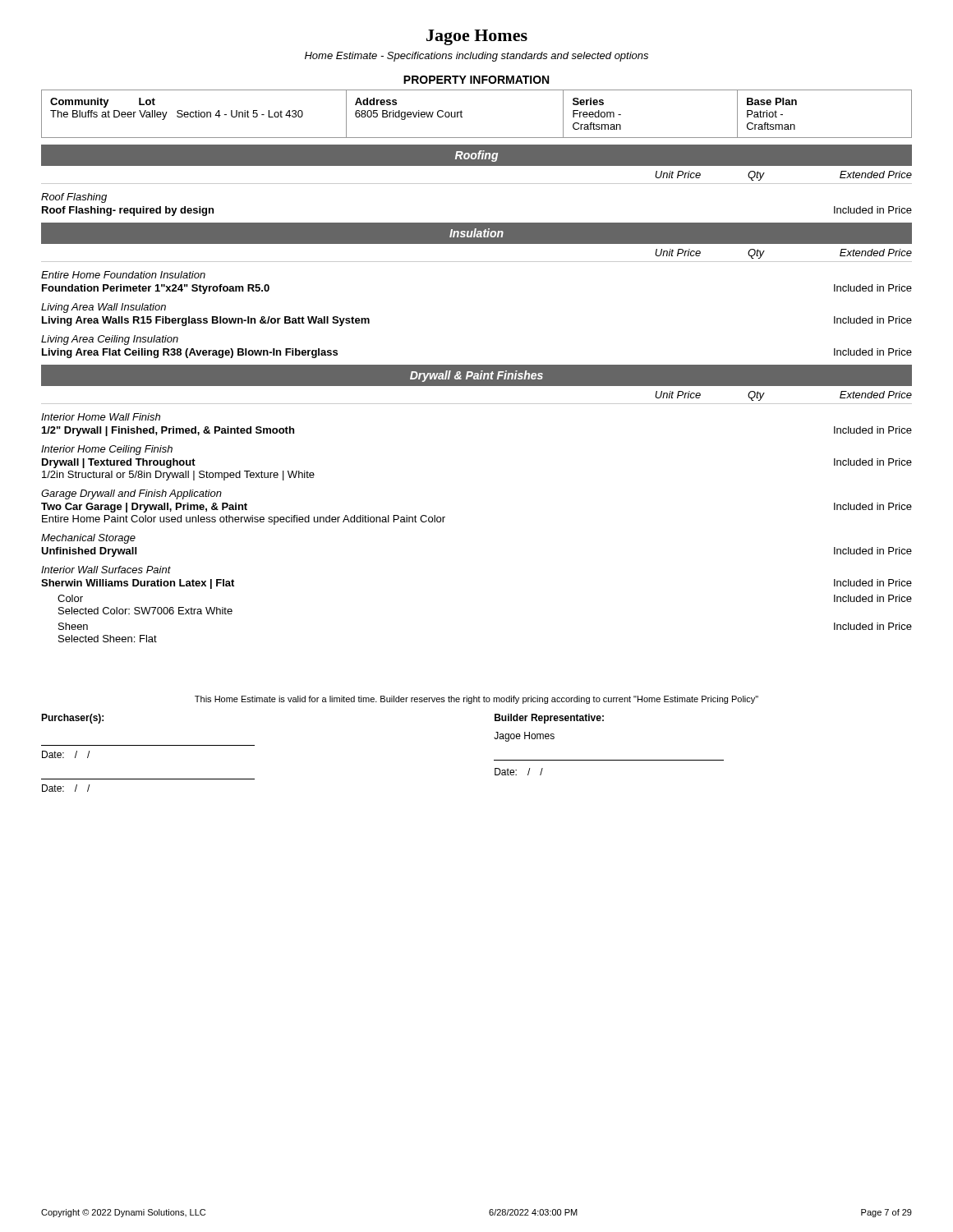Select the element starting "Interior Wall Surfaces Paint"
The height and width of the screenshot is (1232, 953).
[x=106, y=570]
